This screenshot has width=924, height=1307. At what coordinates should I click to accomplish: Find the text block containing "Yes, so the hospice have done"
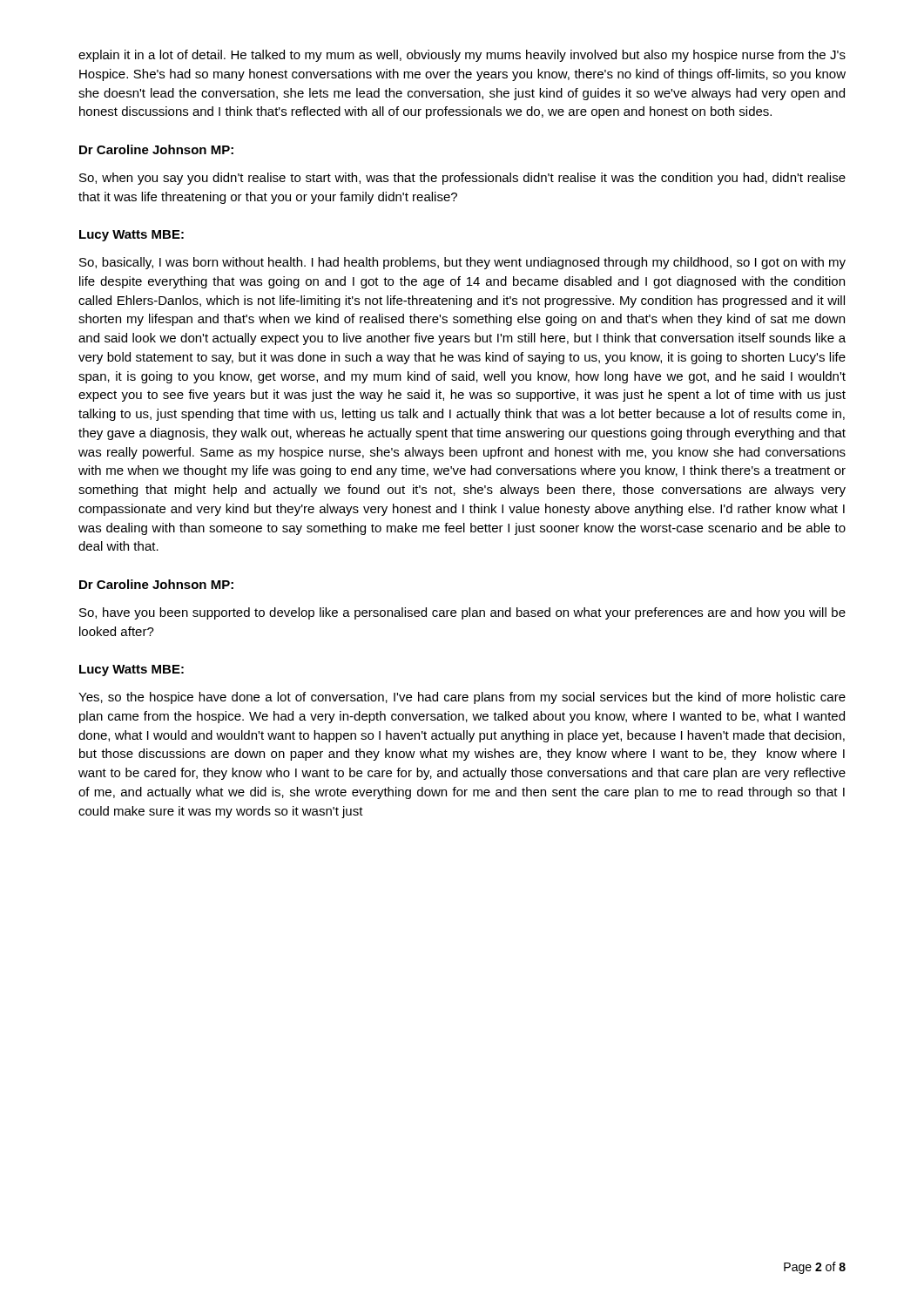(462, 753)
